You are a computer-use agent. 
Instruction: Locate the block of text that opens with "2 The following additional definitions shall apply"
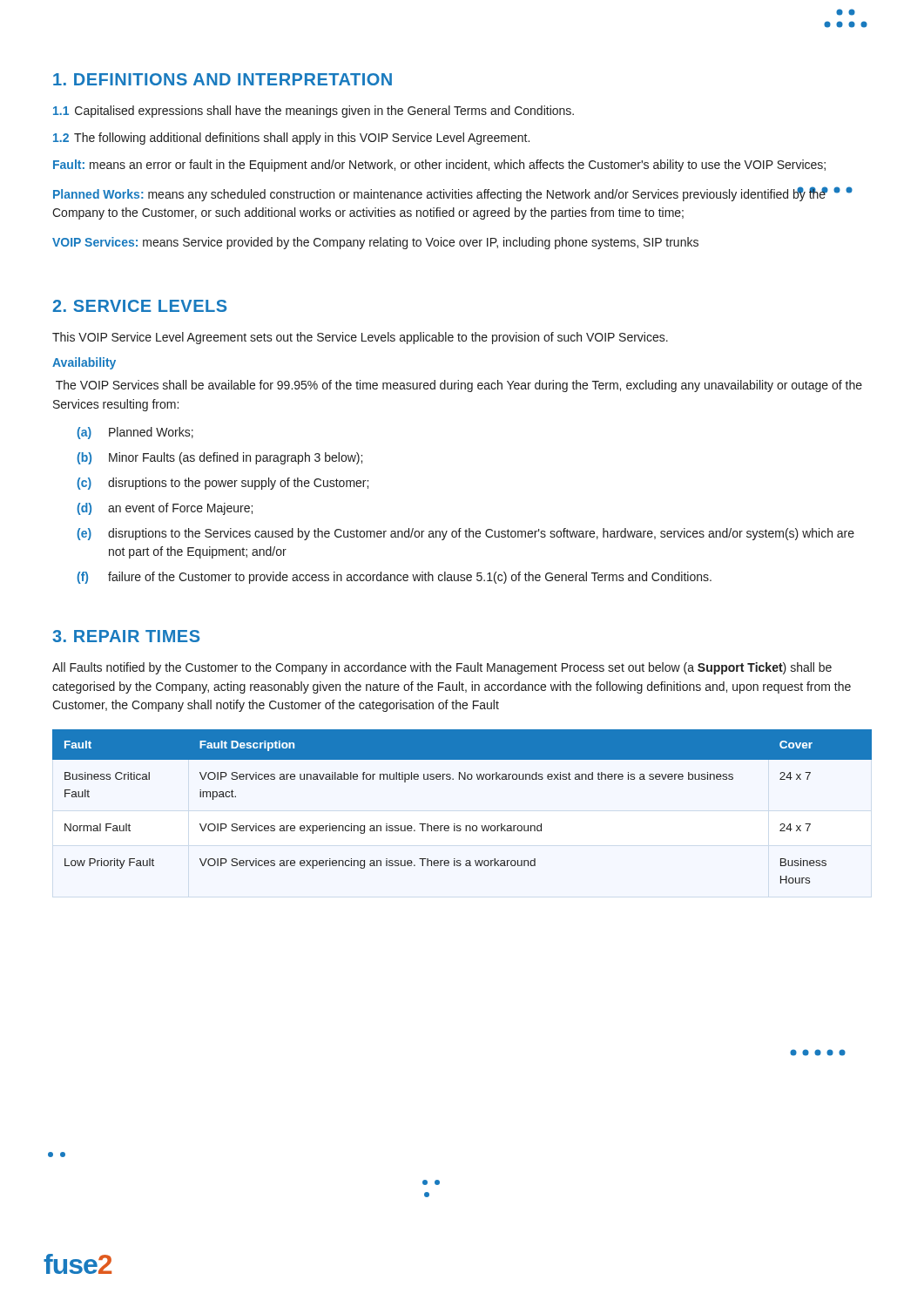(x=291, y=138)
